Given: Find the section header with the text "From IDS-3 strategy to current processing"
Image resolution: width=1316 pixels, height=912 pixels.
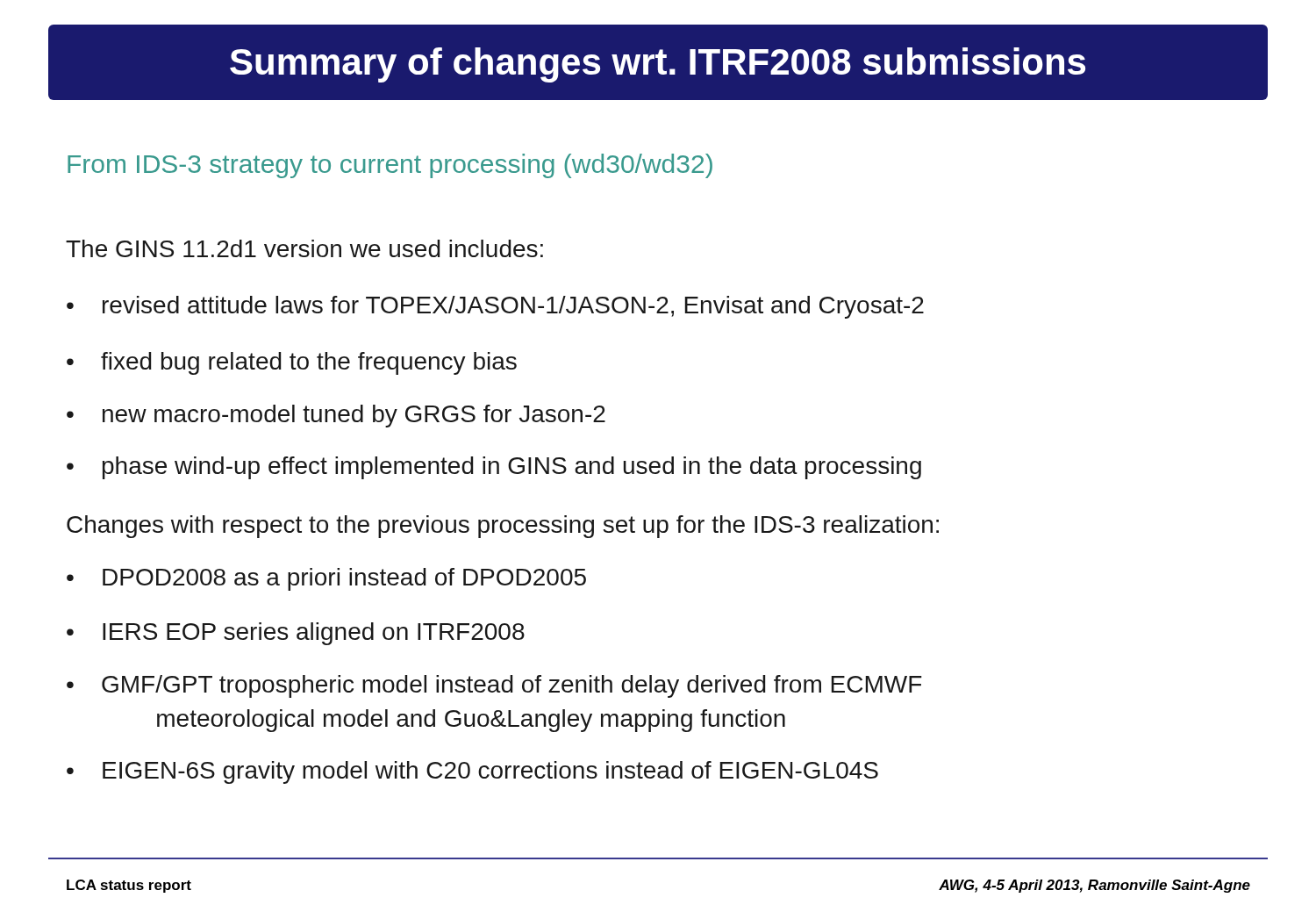Looking at the screenshot, I should (390, 164).
